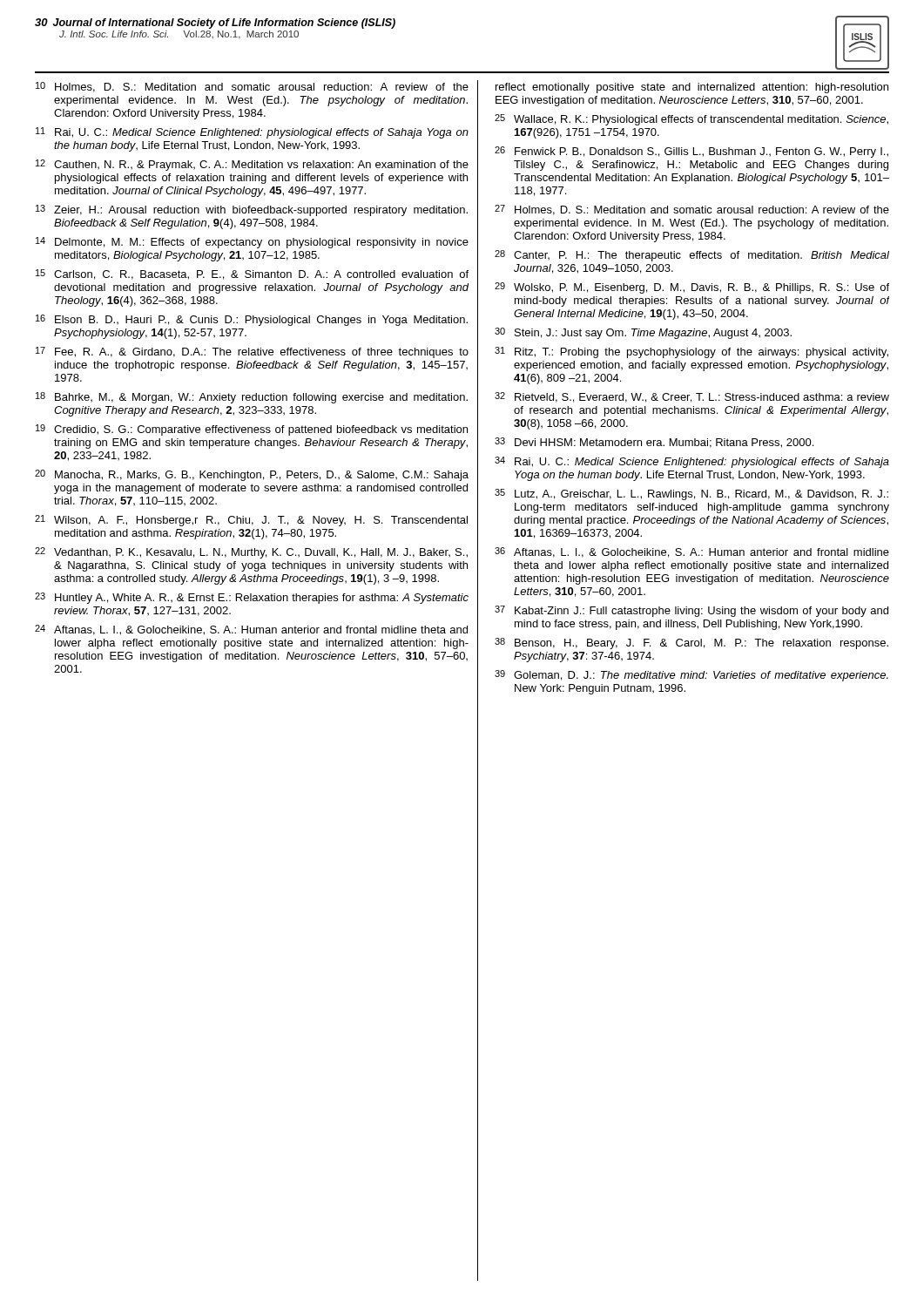924x1307 pixels.
Task: Point to the block beginning "36 Aftanas, L. I., & Golocheikine,"
Action: 692,572
